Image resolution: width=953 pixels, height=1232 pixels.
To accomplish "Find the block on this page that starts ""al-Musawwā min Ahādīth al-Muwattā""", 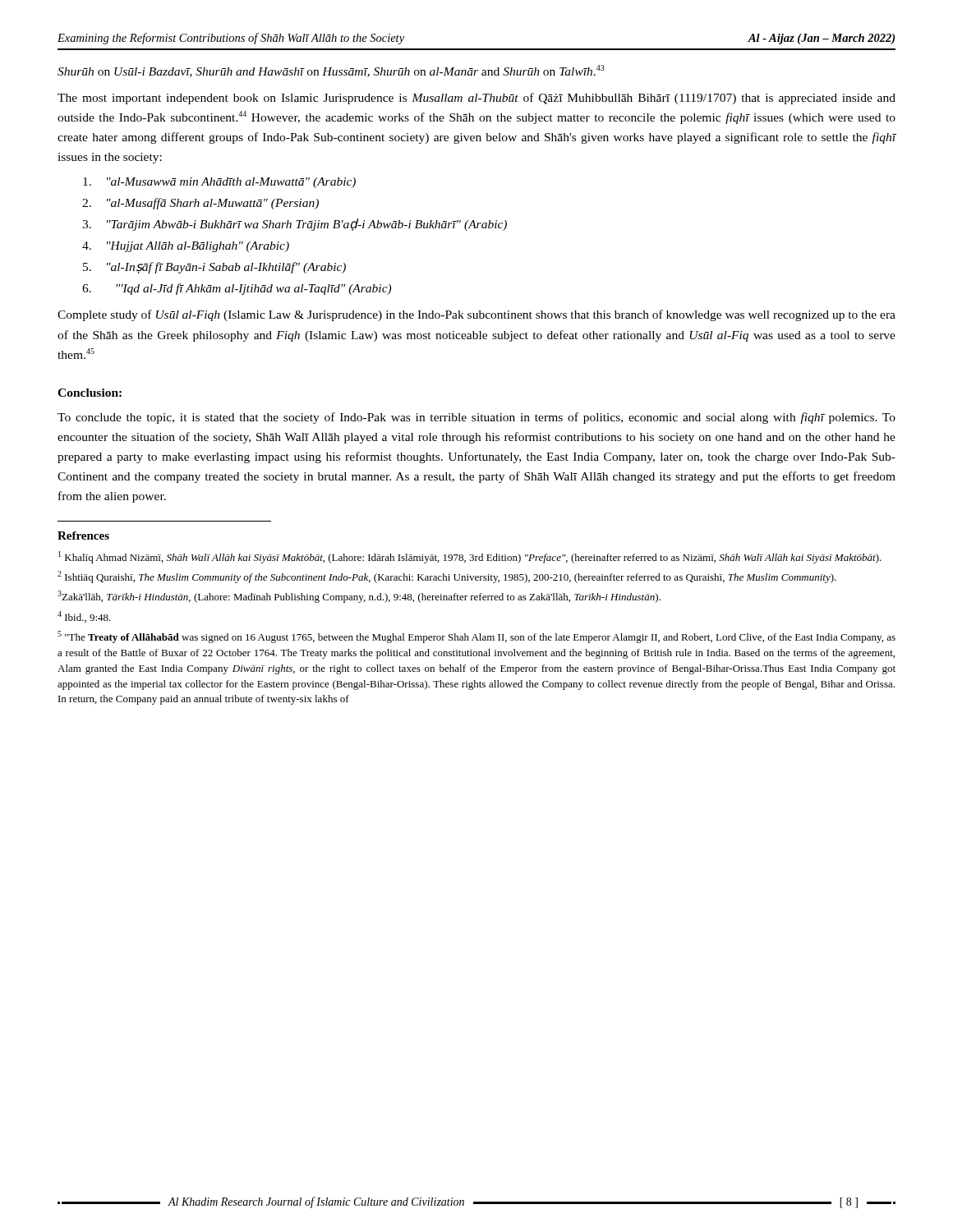I will click(219, 182).
